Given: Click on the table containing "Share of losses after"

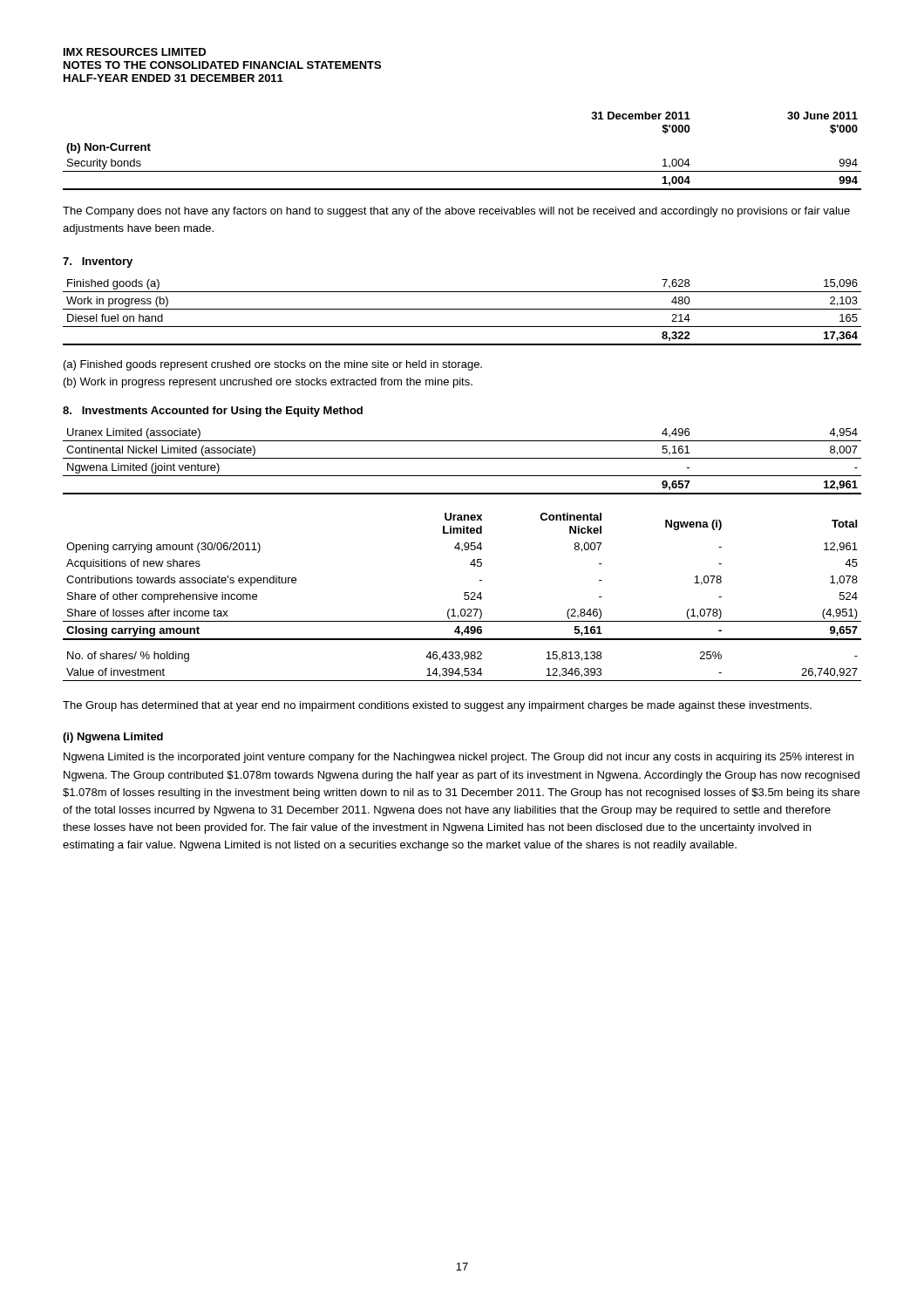Looking at the screenshot, I should coord(462,595).
